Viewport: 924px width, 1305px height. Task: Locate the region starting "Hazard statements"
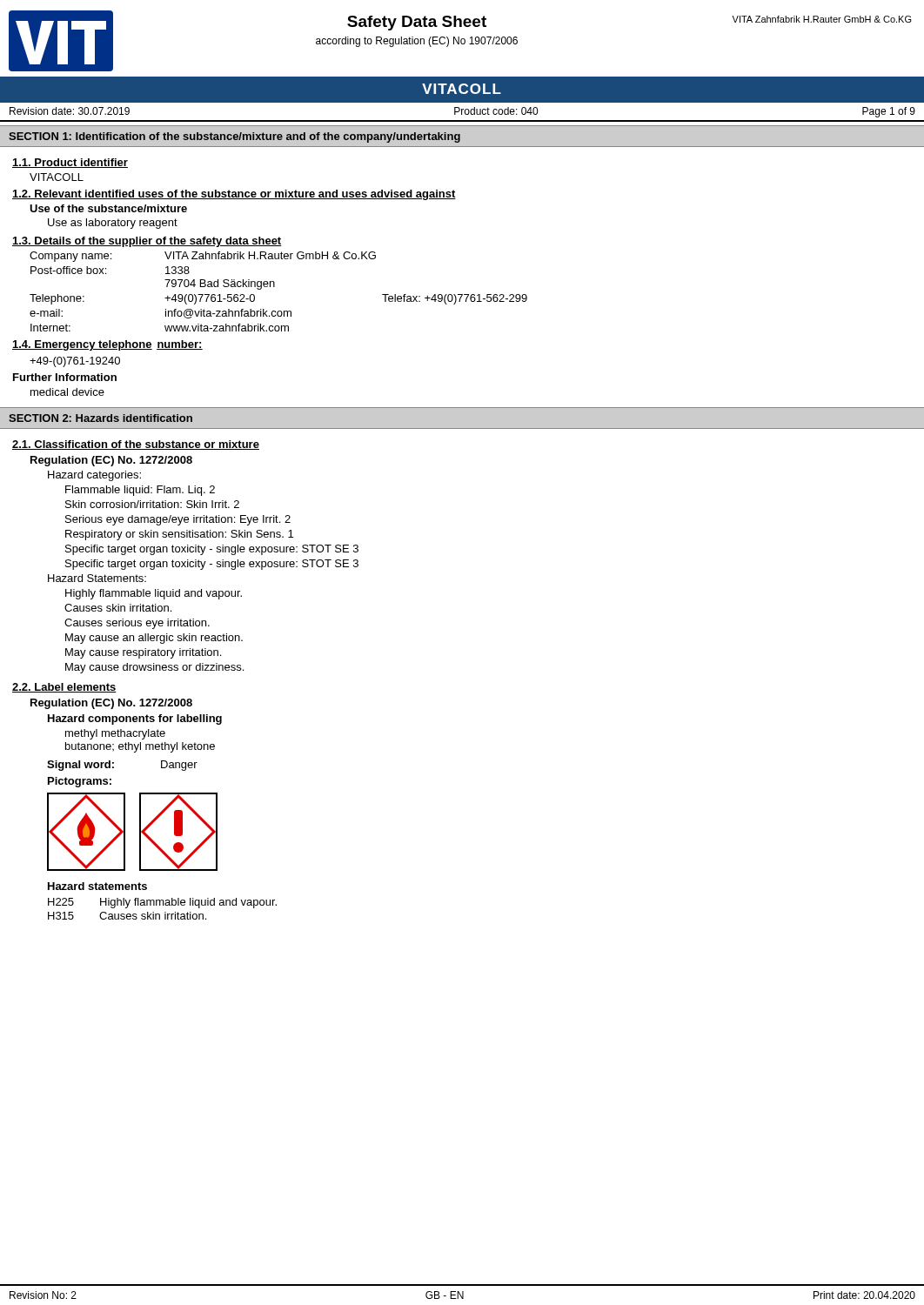(97, 886)
